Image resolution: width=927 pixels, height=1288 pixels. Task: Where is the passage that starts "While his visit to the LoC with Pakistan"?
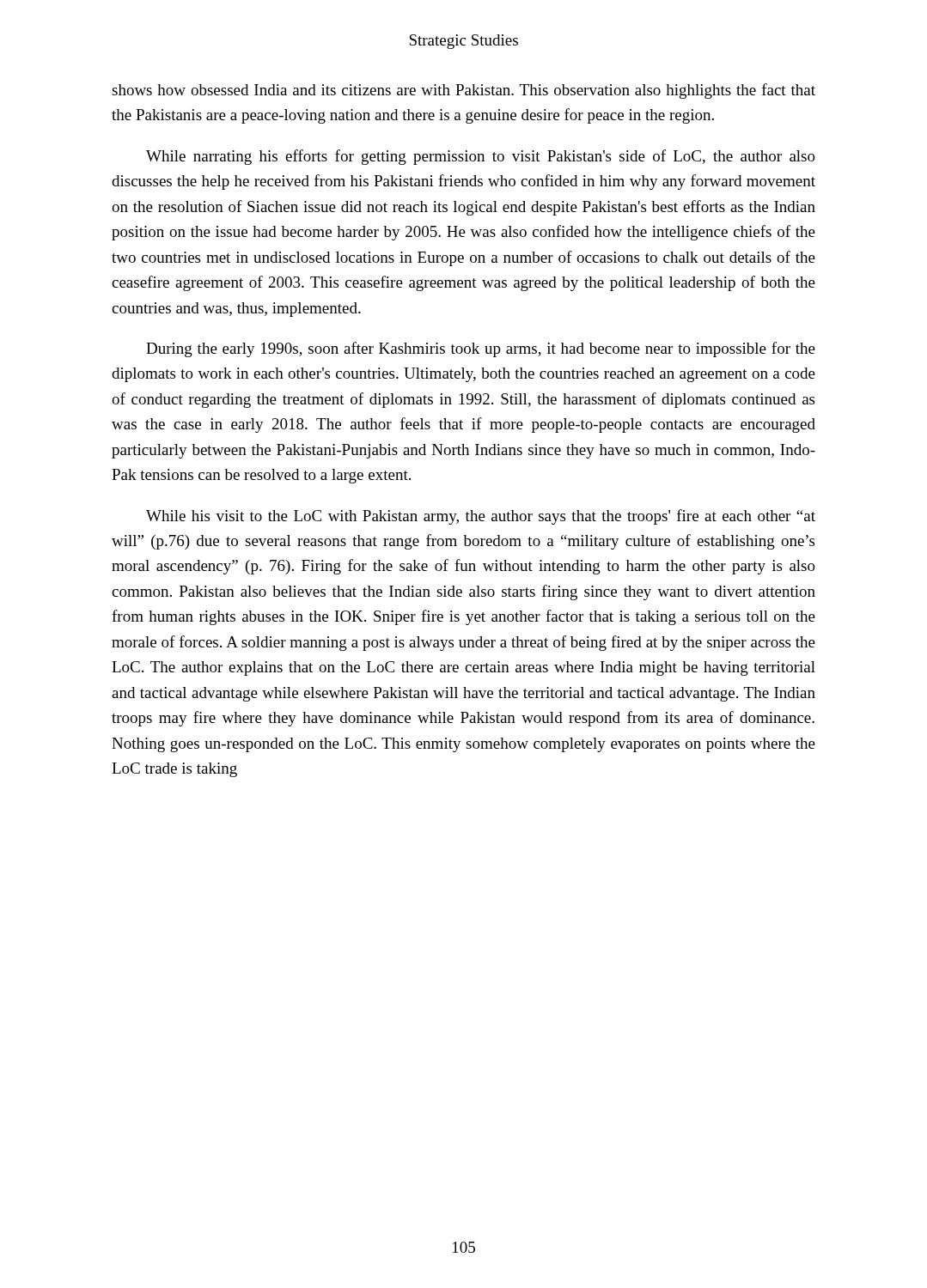point(464,642)
